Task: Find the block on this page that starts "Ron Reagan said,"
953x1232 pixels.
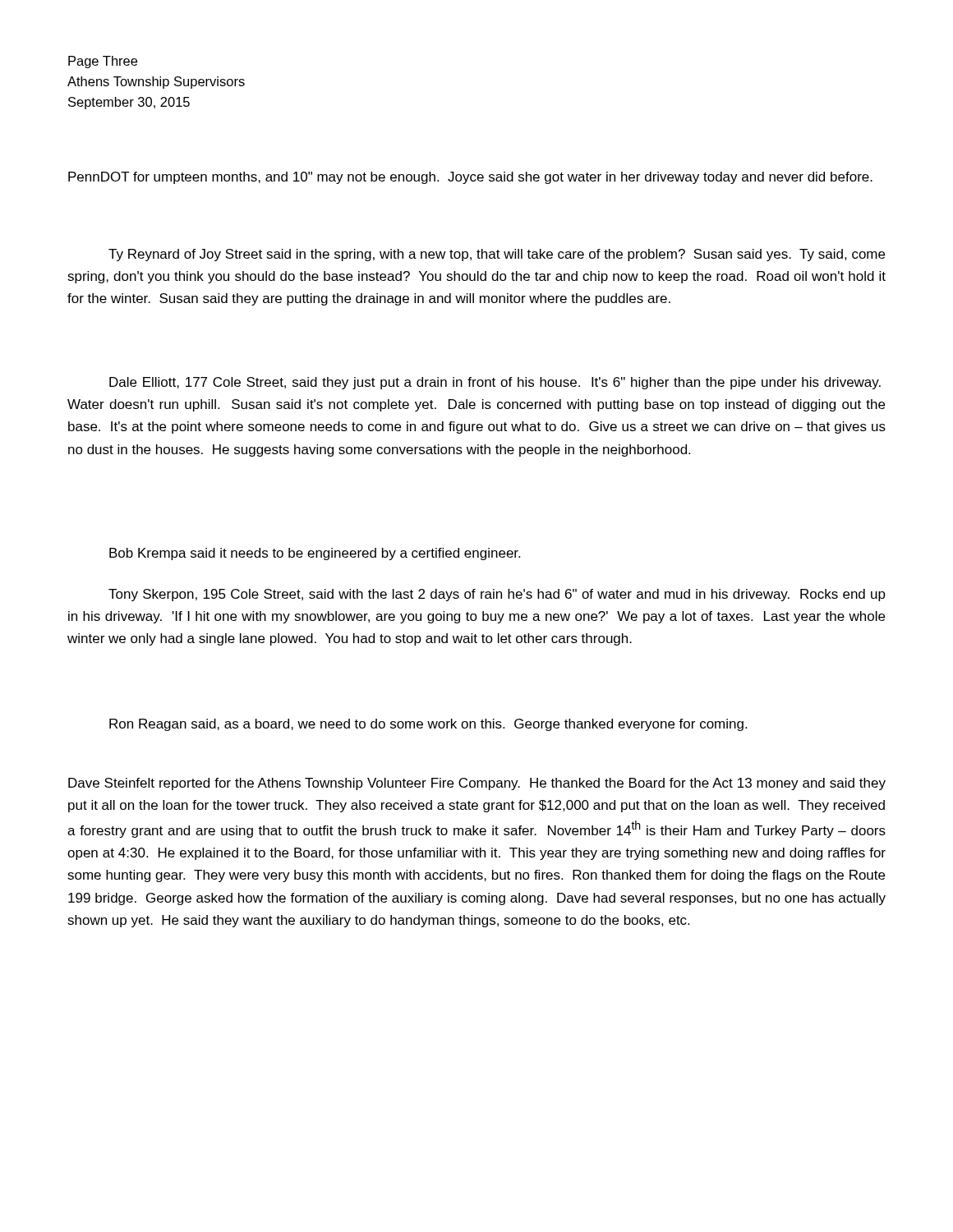Action: click(428, 724)
